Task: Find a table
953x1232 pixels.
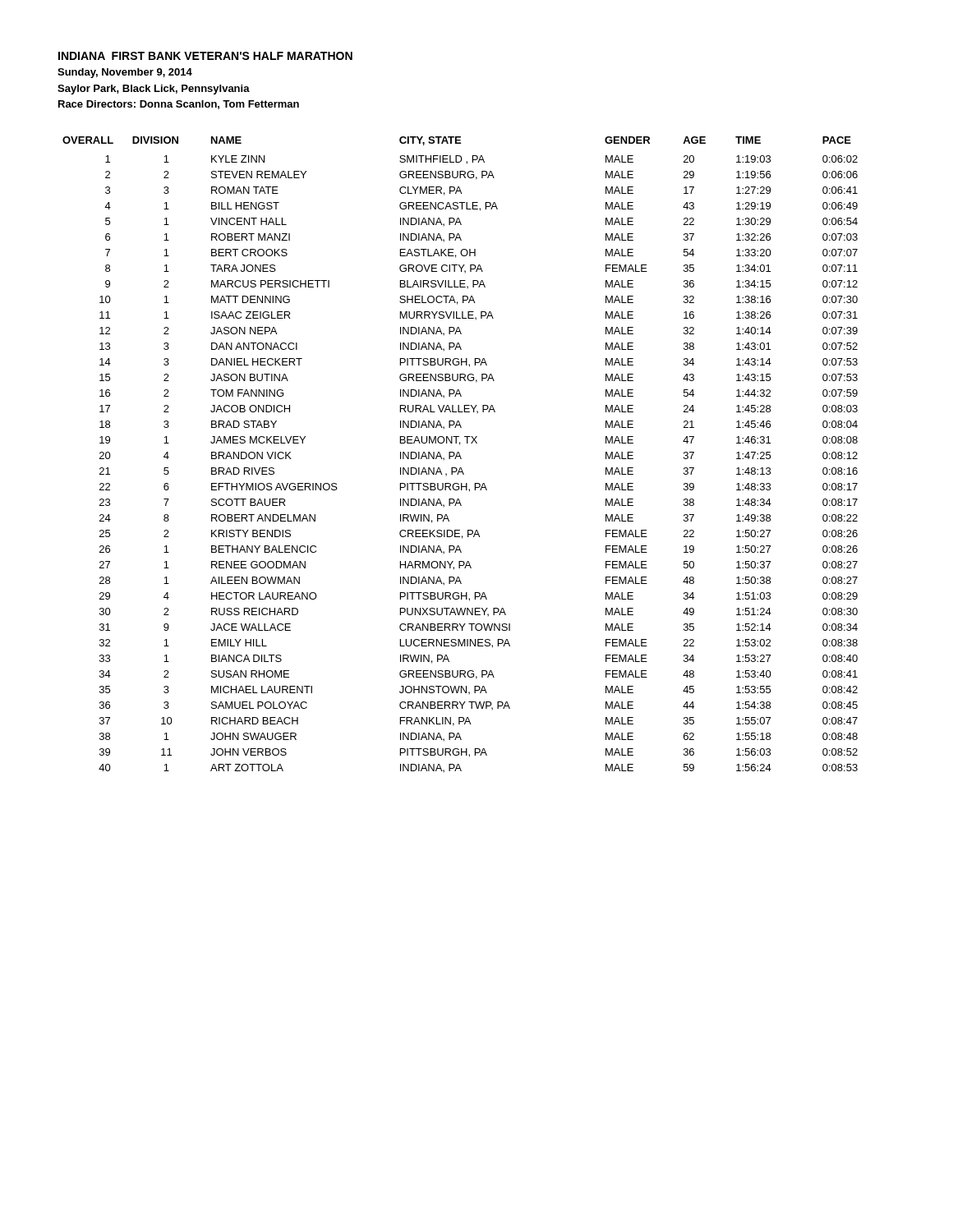Action: pyautogui.click(x=476, y=453)
